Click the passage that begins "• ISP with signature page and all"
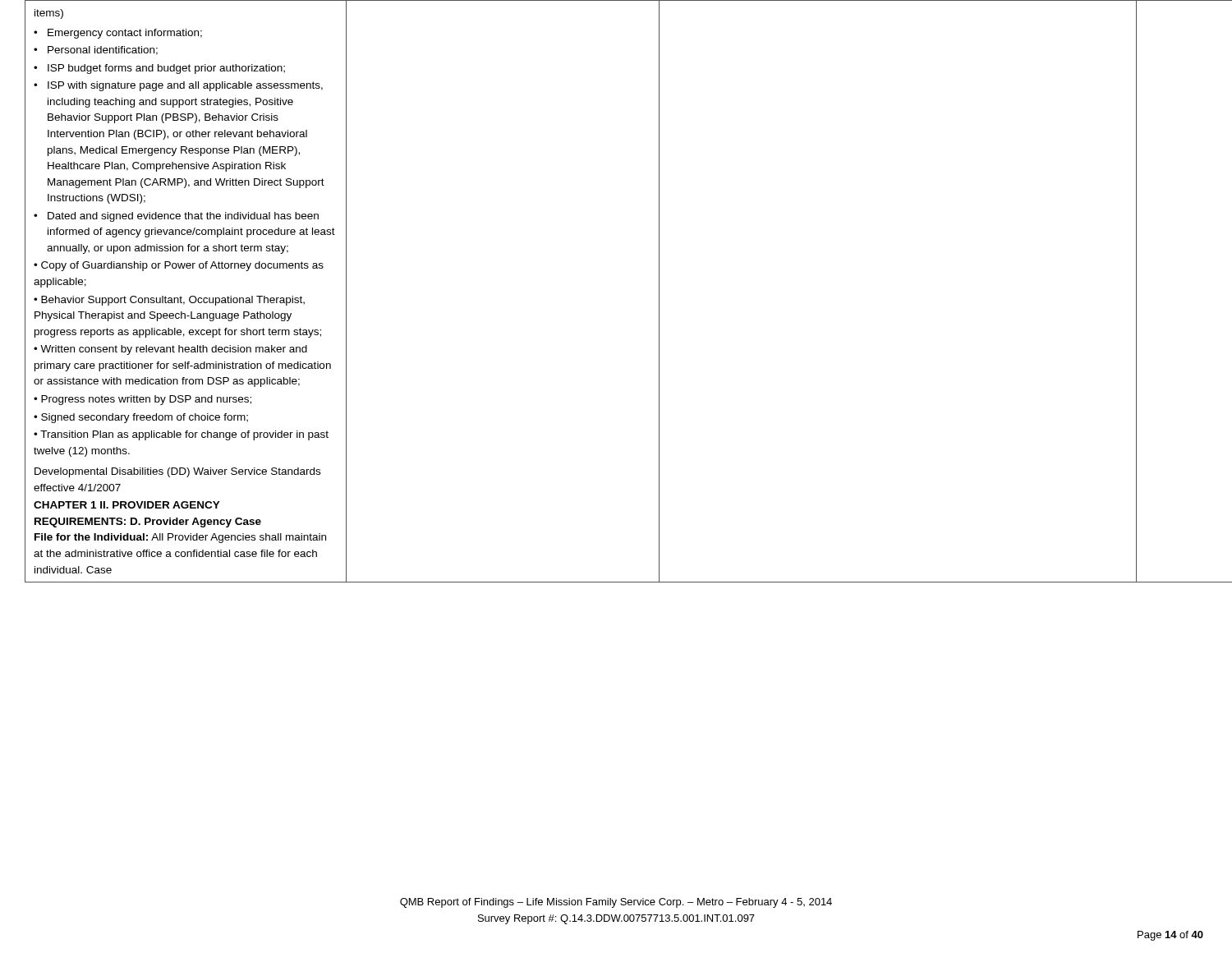The height and width of the screenshot is (953, 1232). [x=186, y=142]
